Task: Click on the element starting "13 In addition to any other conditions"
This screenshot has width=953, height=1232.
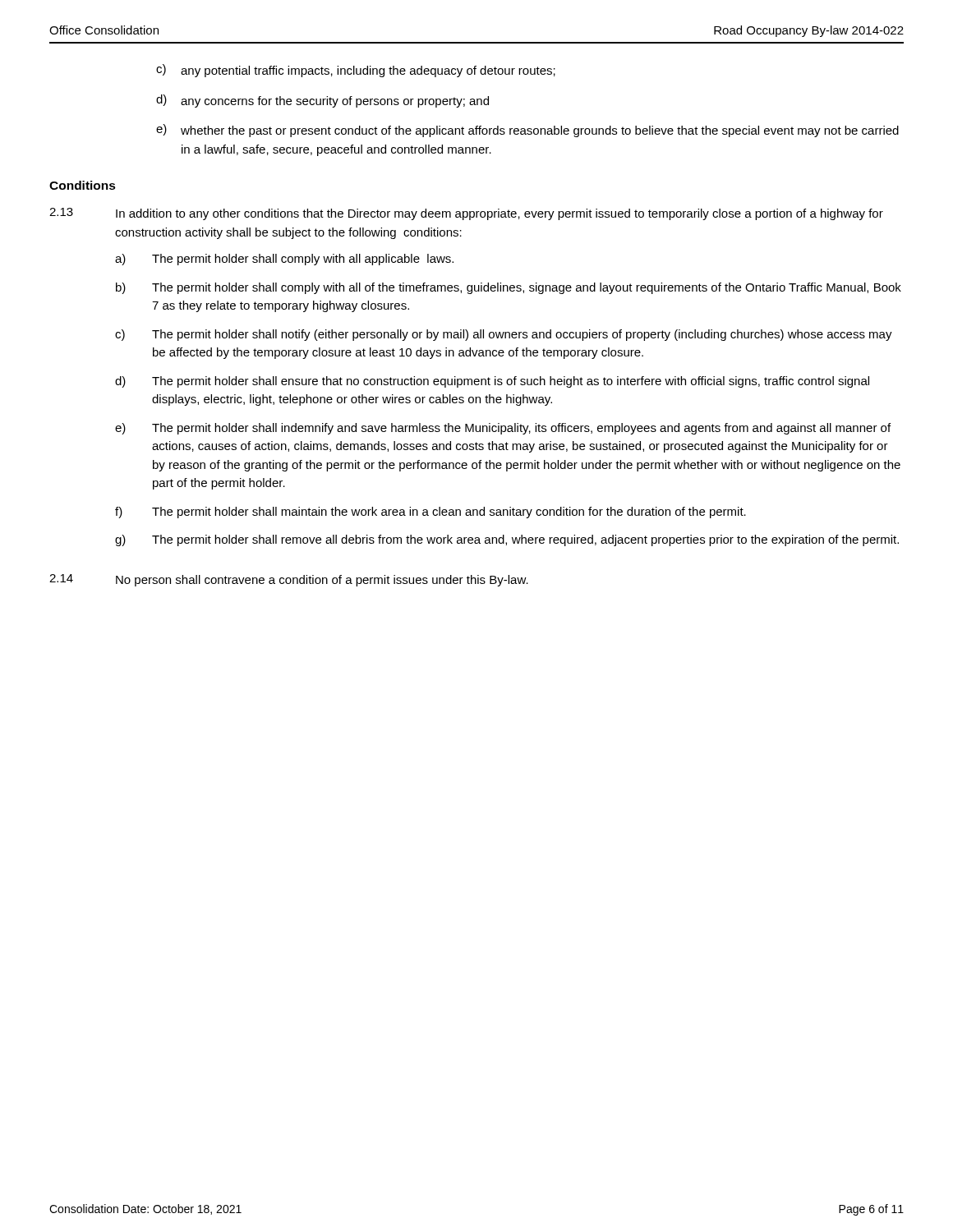Action: point(476,382)
